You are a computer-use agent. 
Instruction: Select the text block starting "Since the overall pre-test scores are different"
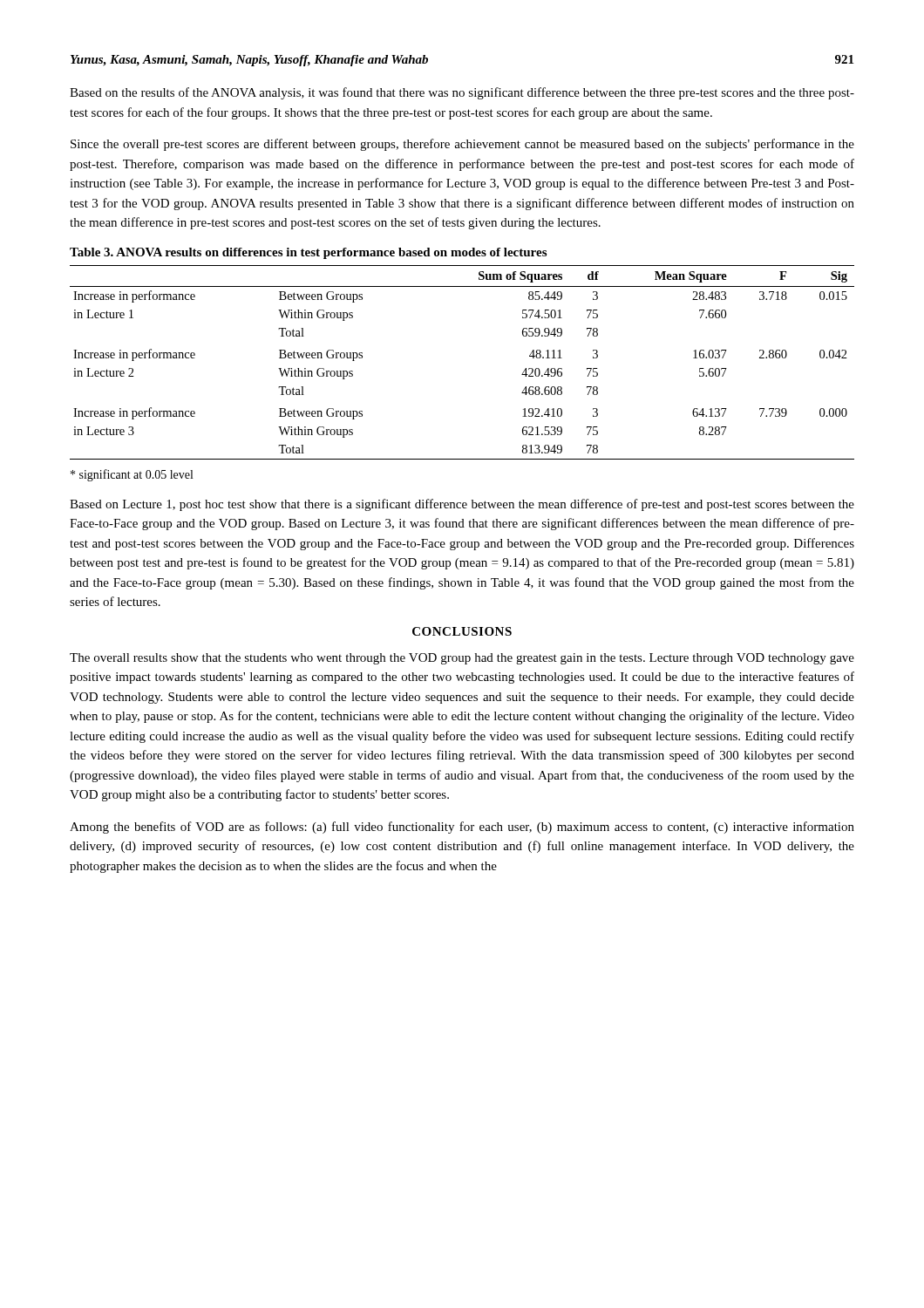coord(462,183)
